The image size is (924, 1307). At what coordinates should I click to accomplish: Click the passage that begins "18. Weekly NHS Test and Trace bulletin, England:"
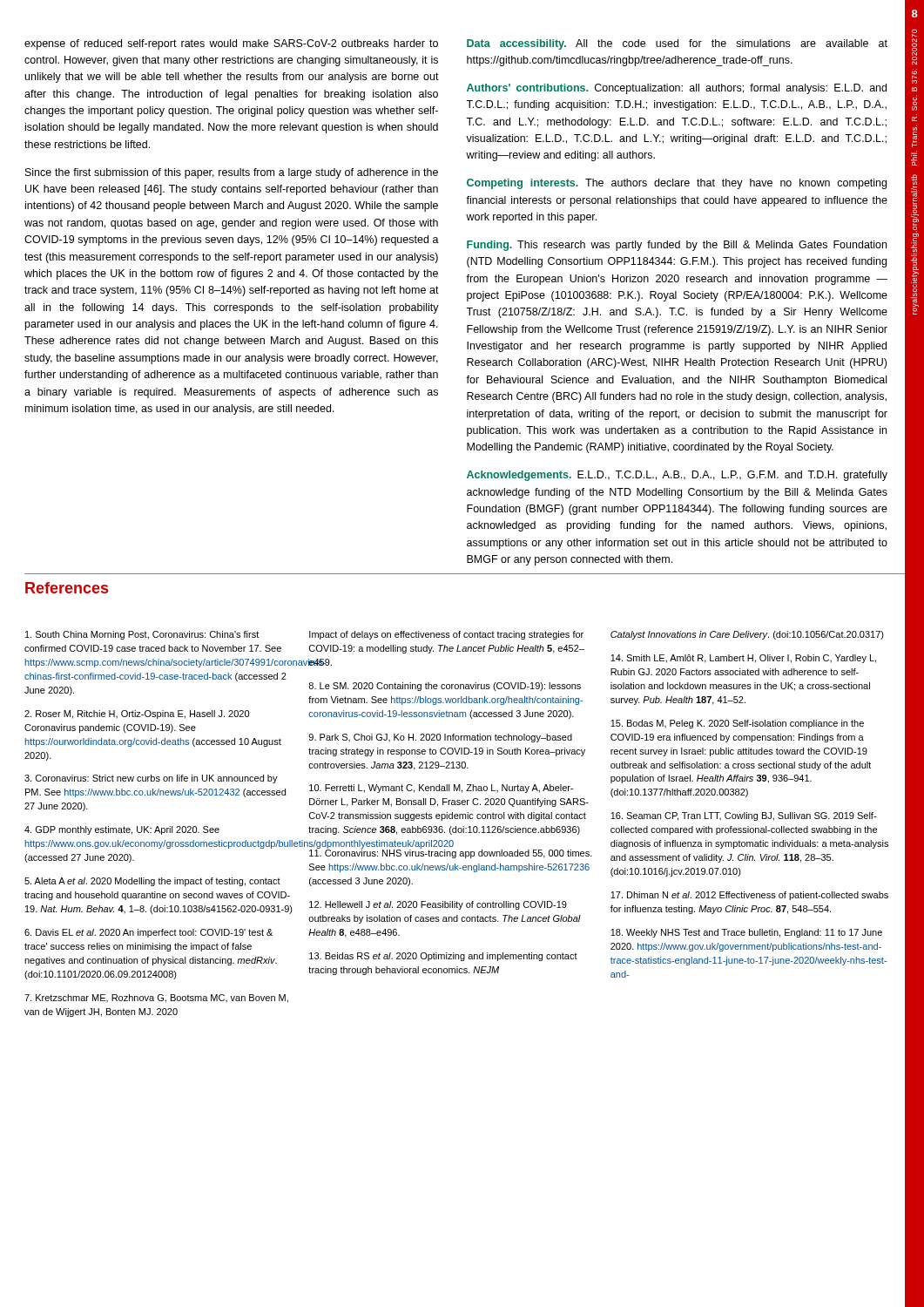751,954
